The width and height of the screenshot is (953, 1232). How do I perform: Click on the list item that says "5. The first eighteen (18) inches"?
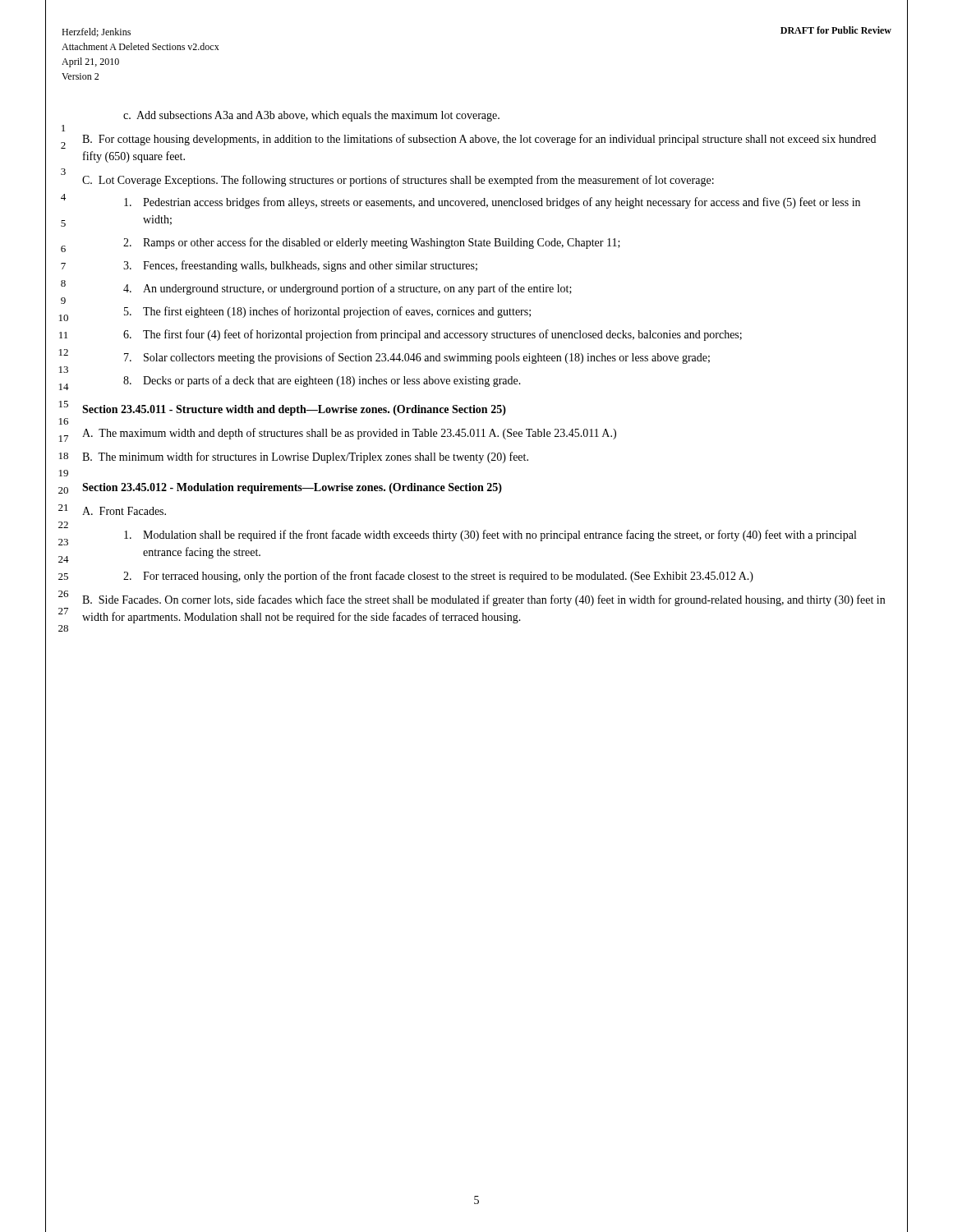[x=327, y=312]
